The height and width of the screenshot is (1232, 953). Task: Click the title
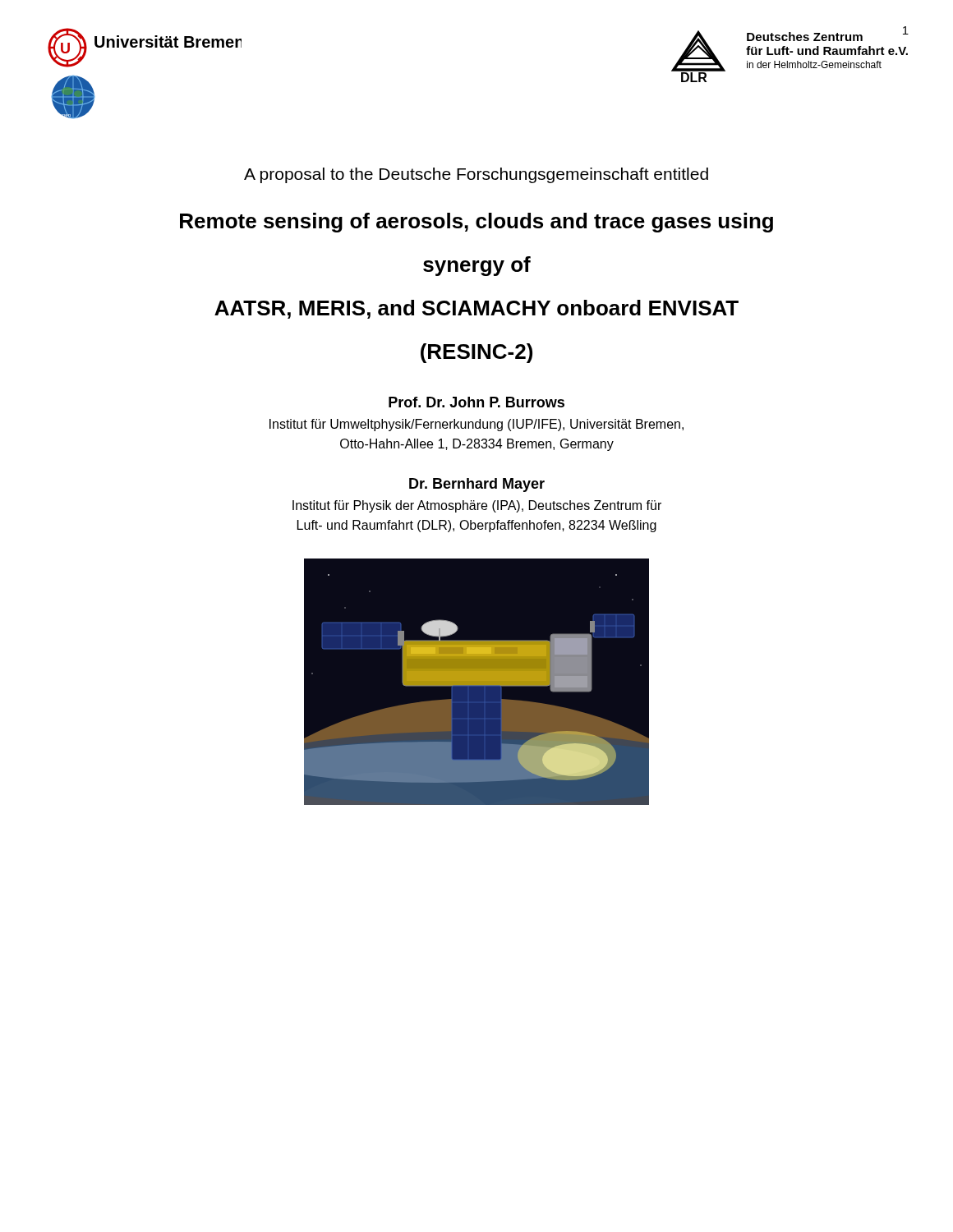[x=476, y=287]
